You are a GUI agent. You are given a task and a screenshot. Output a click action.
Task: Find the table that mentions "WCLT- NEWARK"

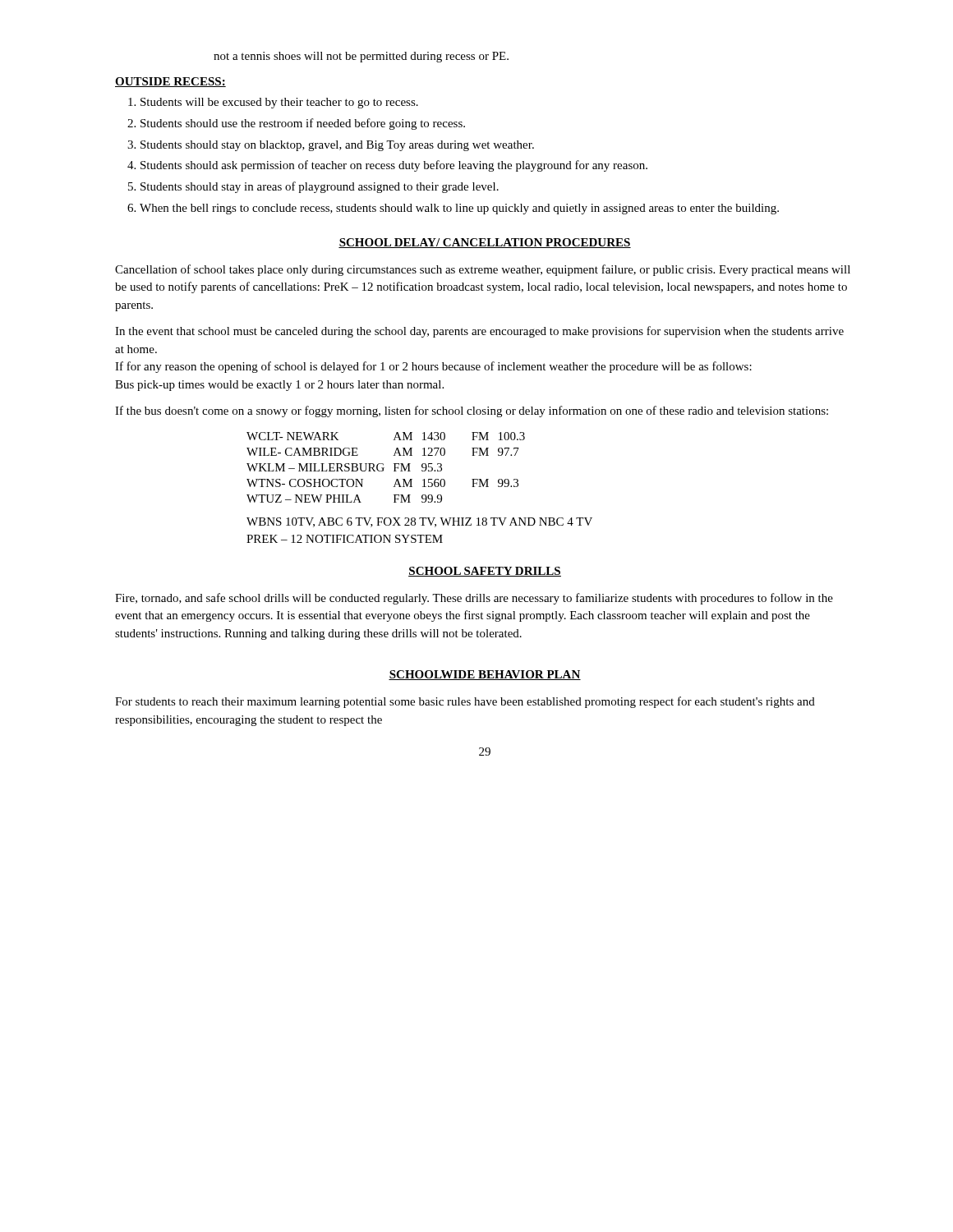pyautogui.click(x=485, y=467)
